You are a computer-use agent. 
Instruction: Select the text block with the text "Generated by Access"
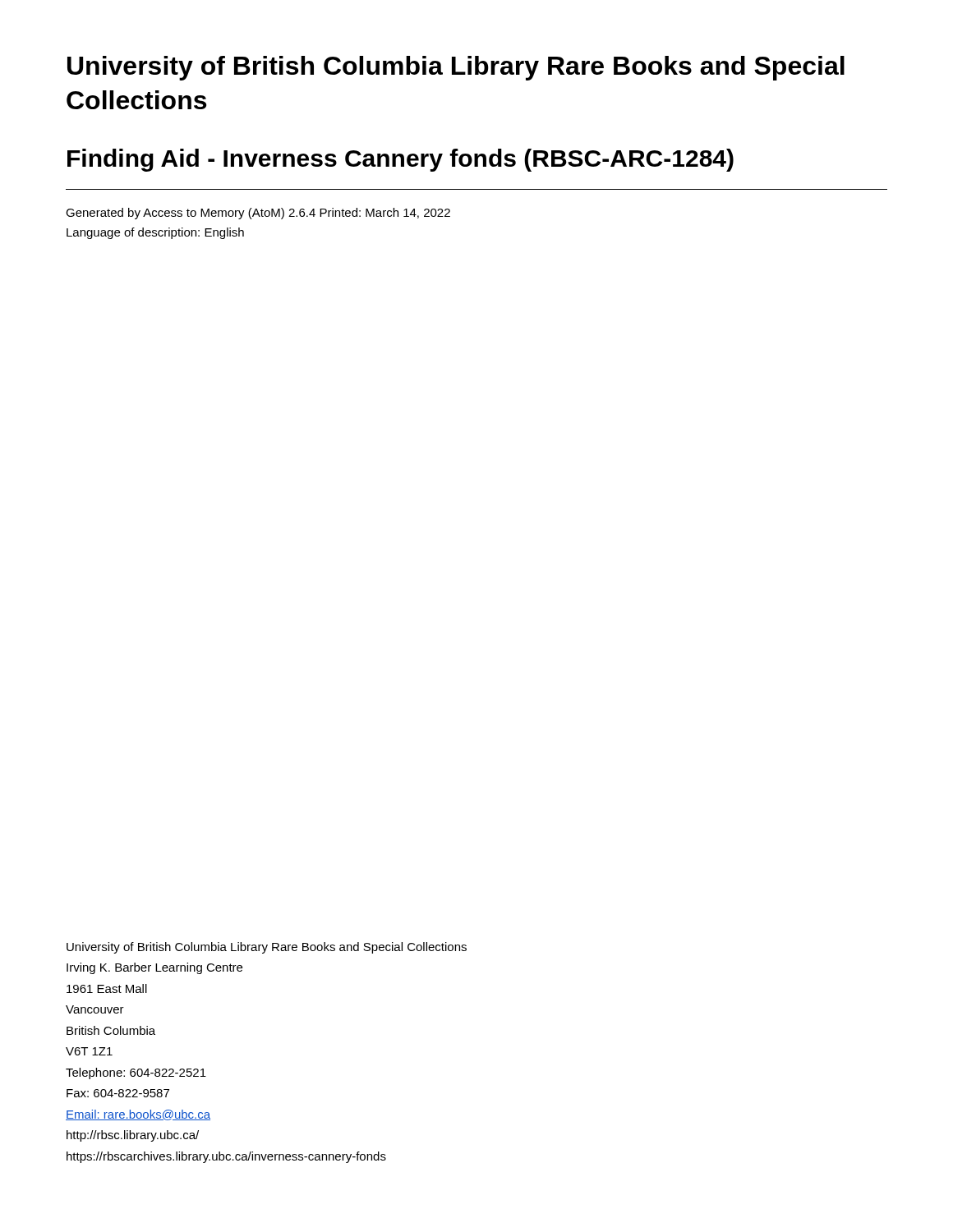(258, 222)
